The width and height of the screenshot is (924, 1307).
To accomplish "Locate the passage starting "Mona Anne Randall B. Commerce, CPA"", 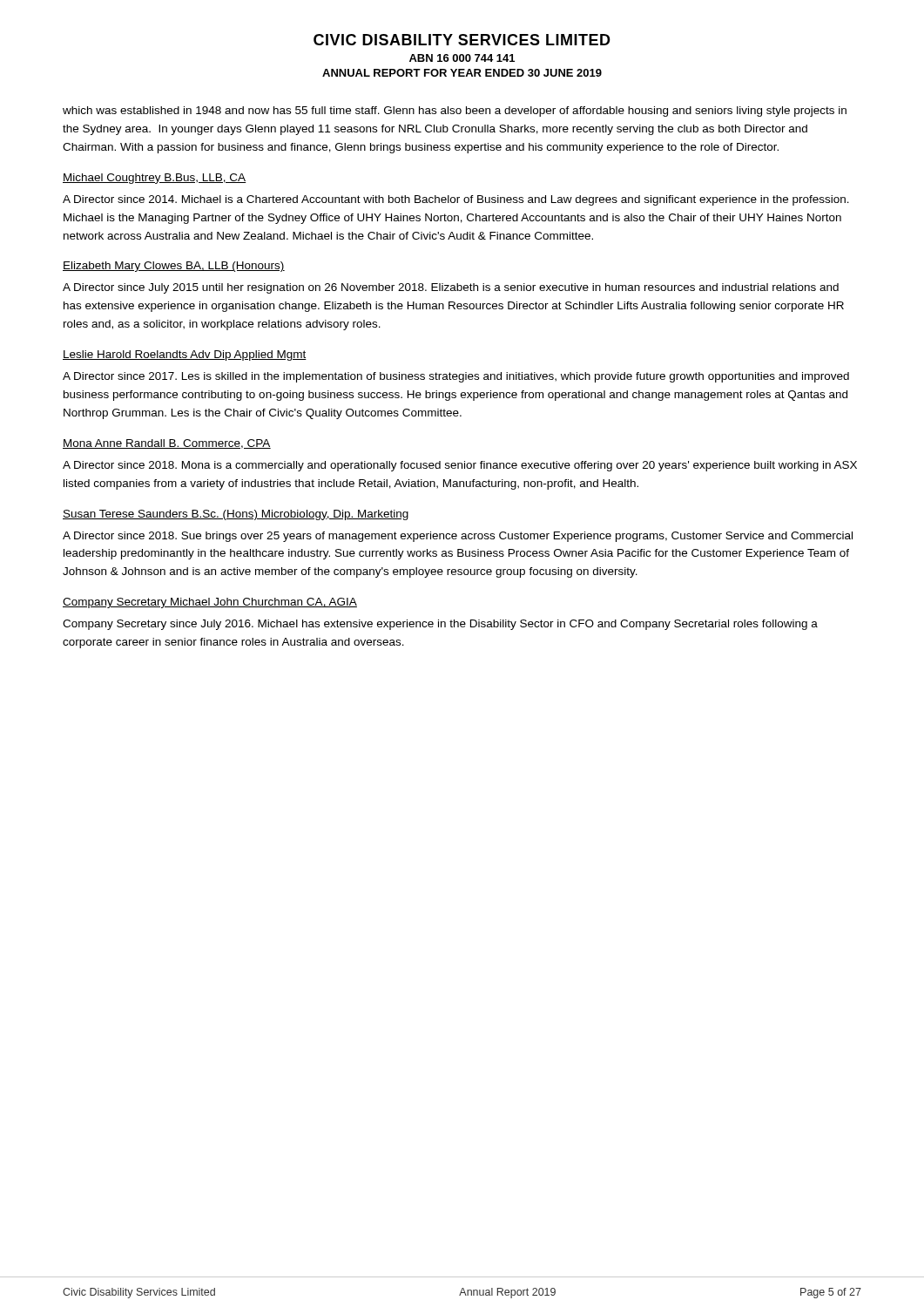I will point(167,443).
